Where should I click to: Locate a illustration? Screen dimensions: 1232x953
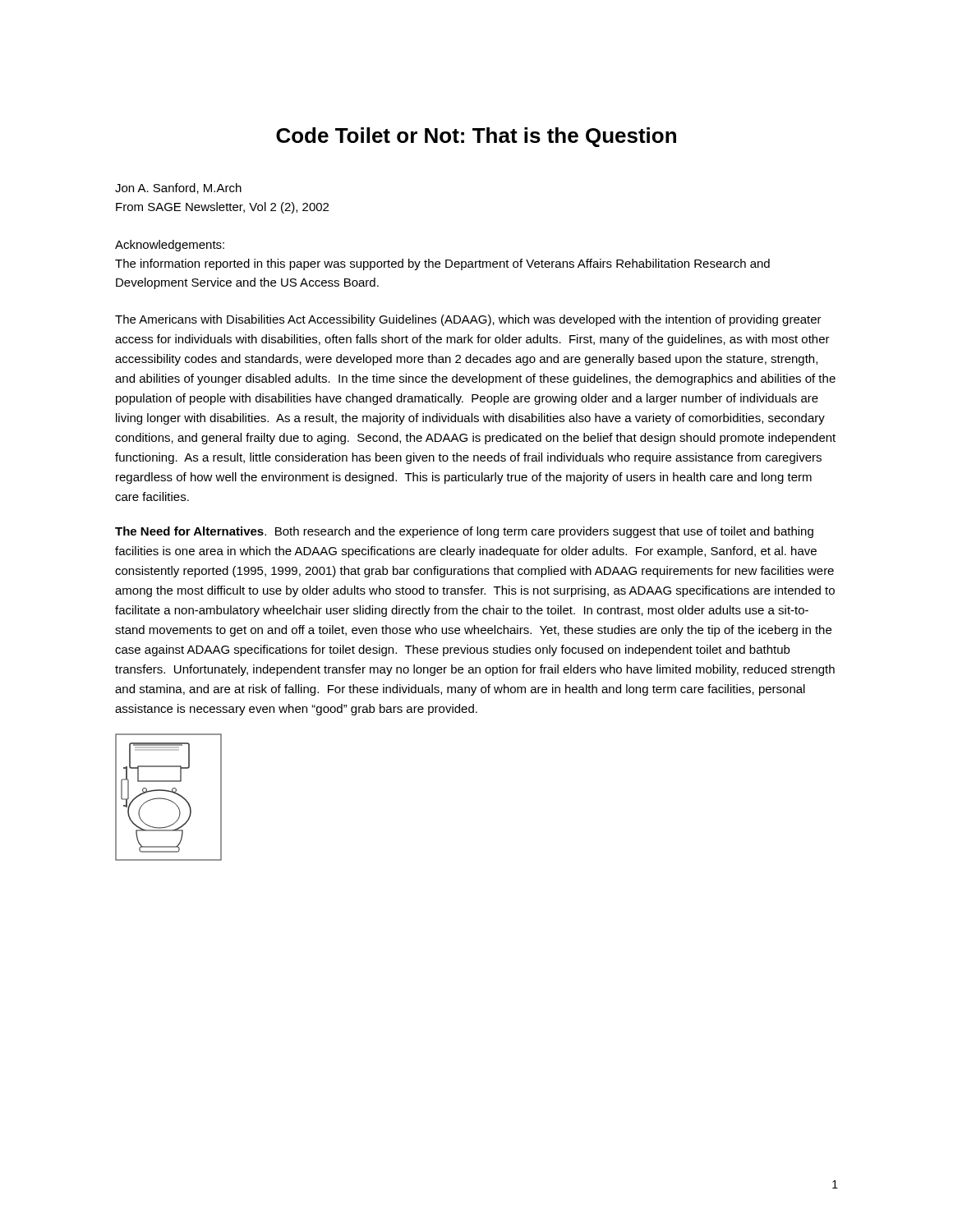click(x=476, y=799)
